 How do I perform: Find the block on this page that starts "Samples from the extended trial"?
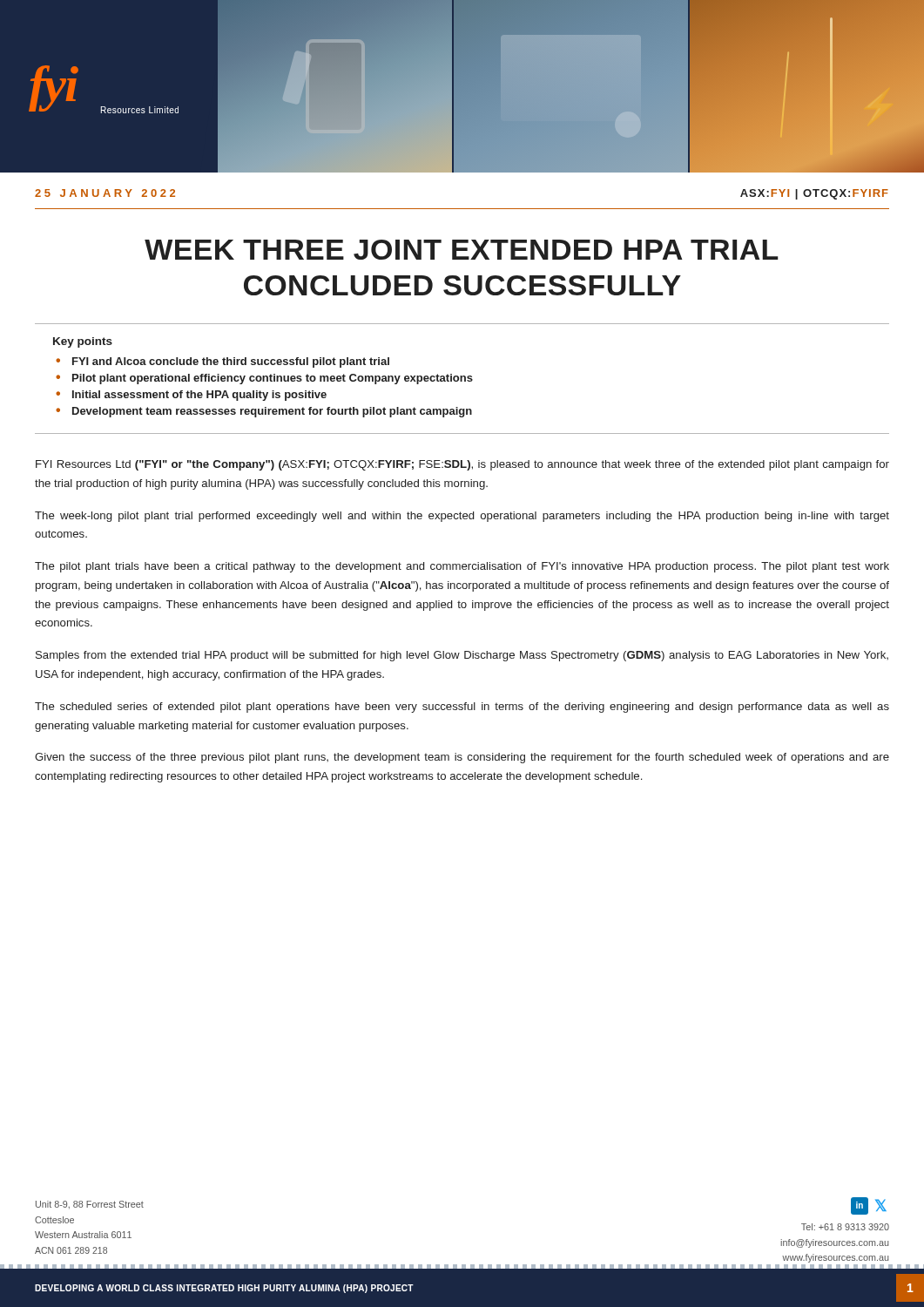point(462,664)
